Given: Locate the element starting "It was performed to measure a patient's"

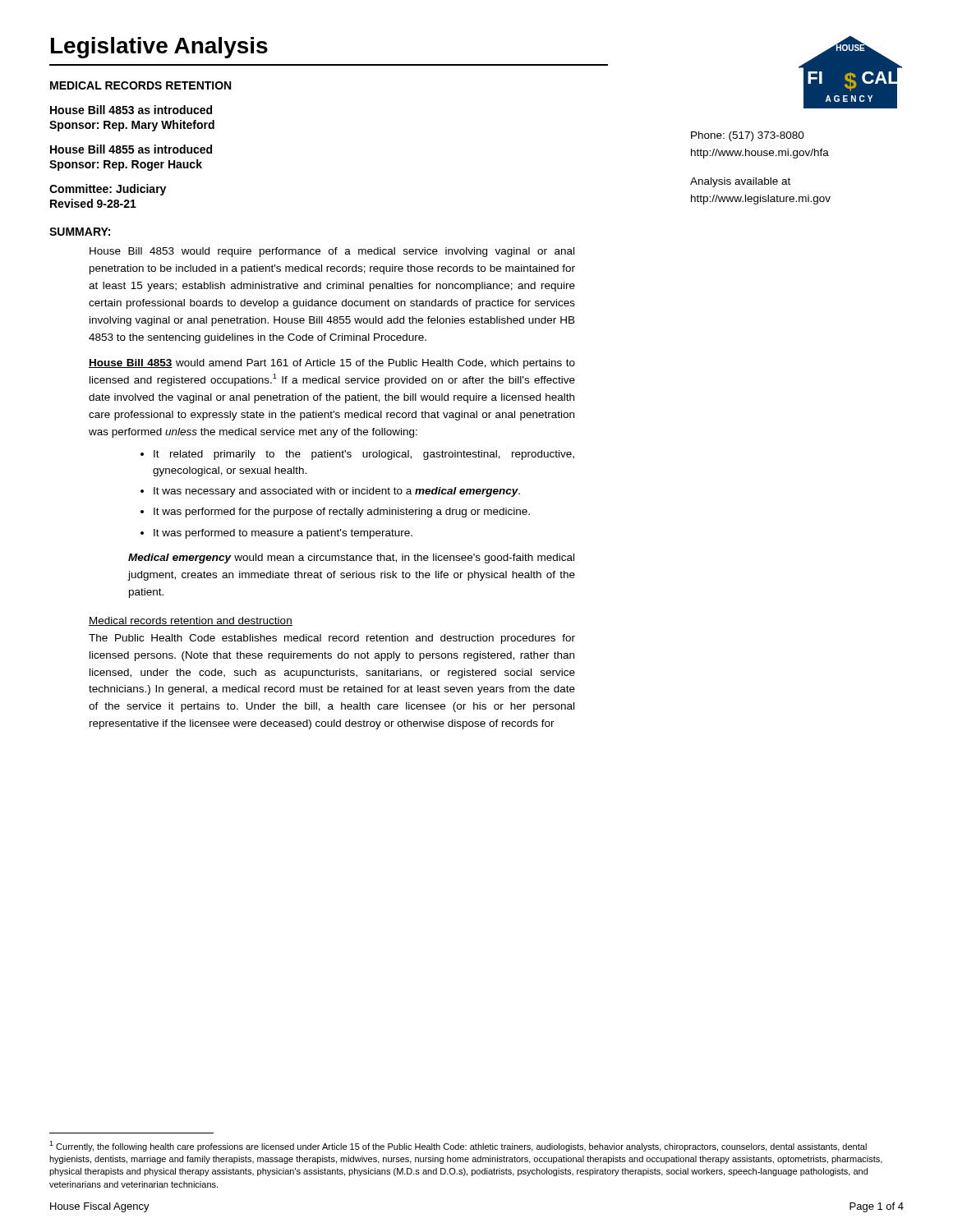Looking at the screenshot, I should coord(283,532).
